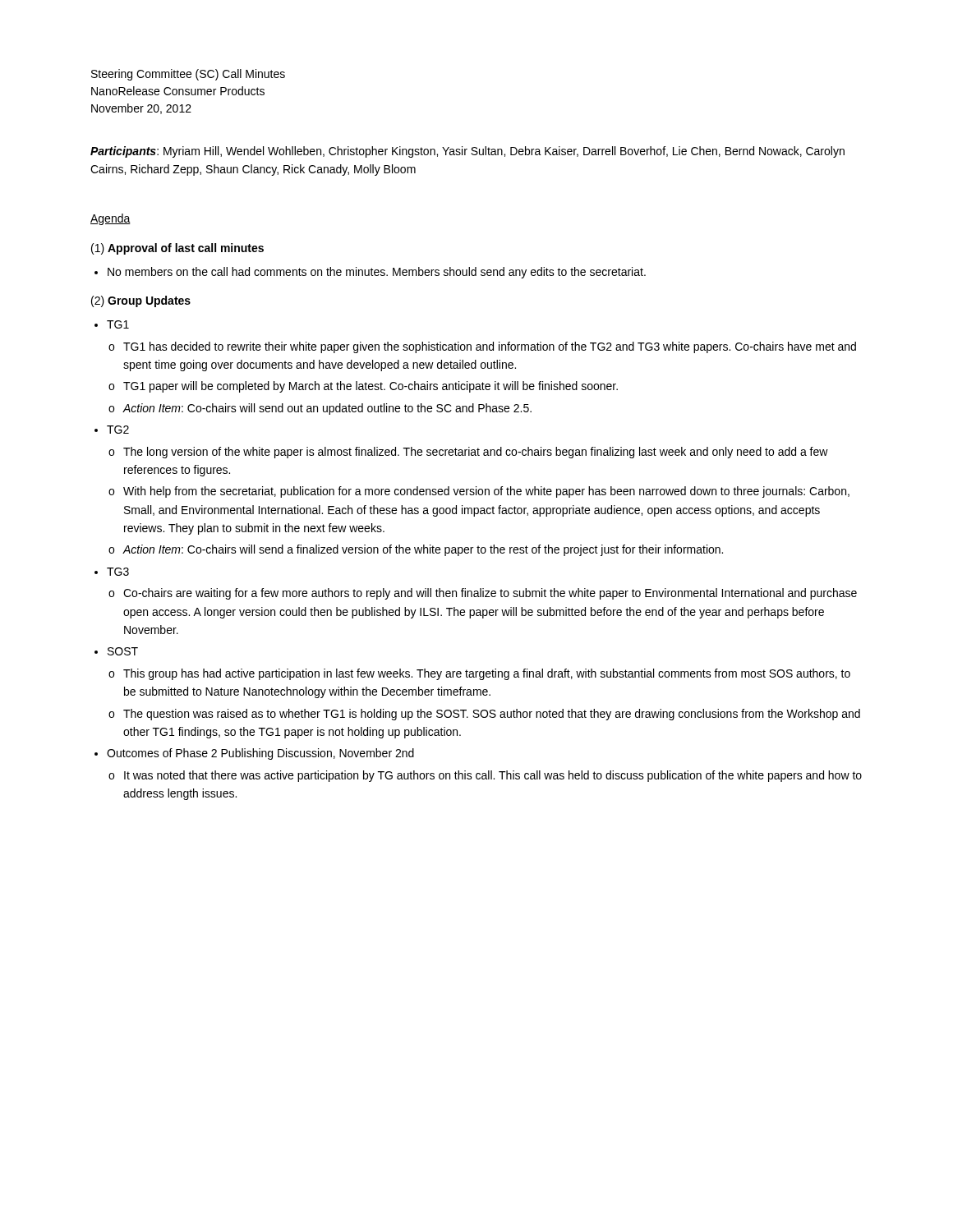Find the block on this page that starts "This group has"
The image size is (953, 1232).
click(x=487, y=683)
